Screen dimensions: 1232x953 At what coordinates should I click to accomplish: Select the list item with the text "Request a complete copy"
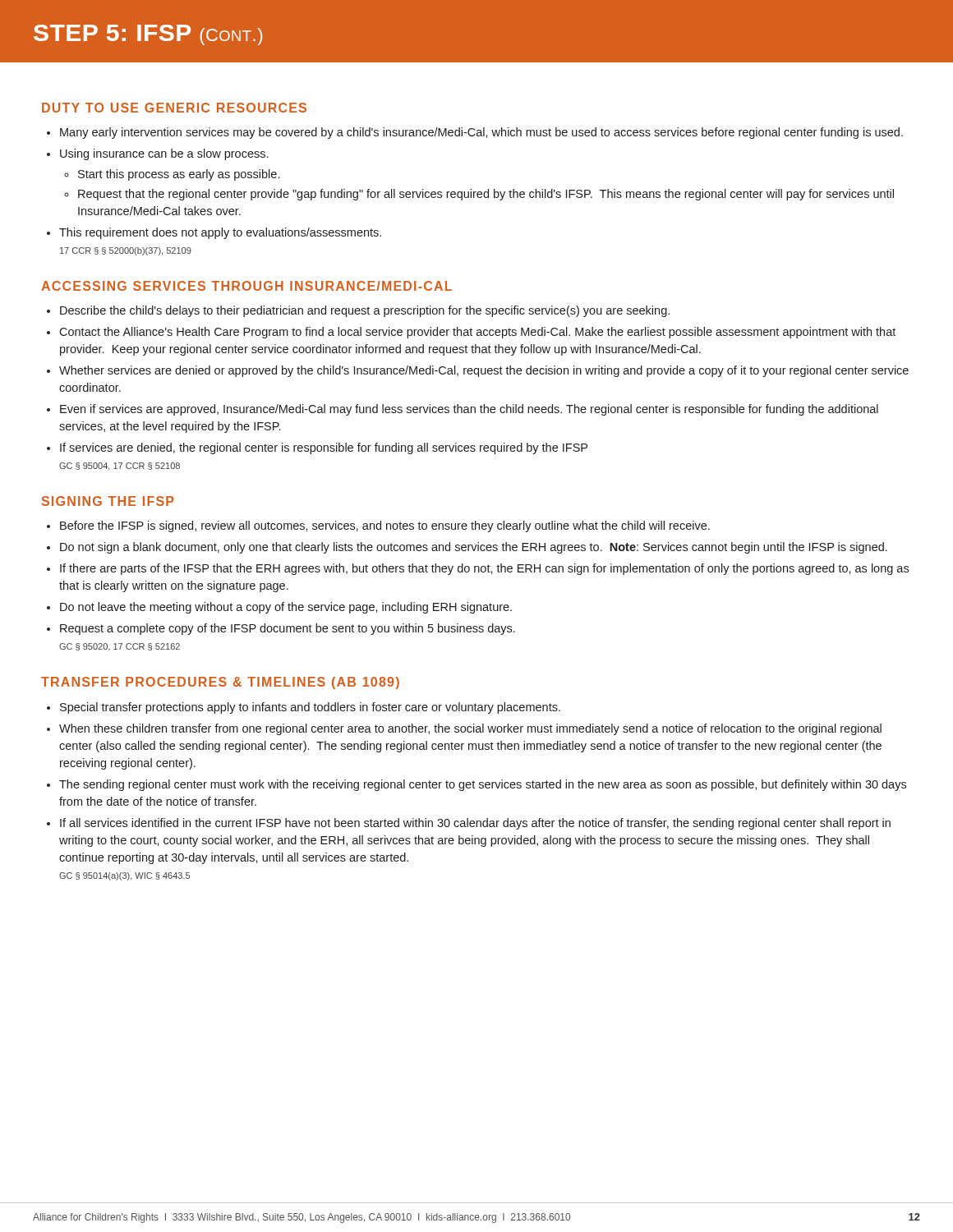tap(288, 637)
